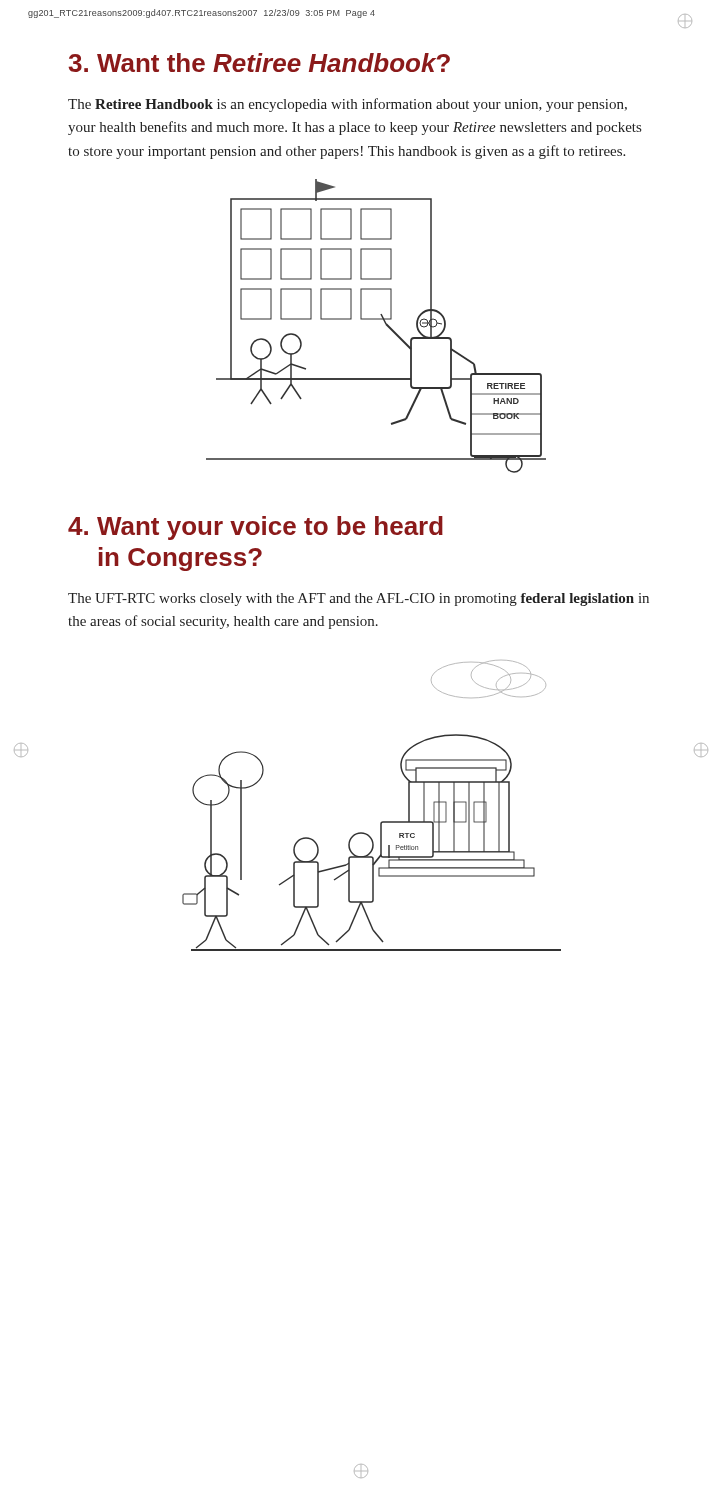Locate the section header with the text "4. Want your"

click(x=361, y=542)
